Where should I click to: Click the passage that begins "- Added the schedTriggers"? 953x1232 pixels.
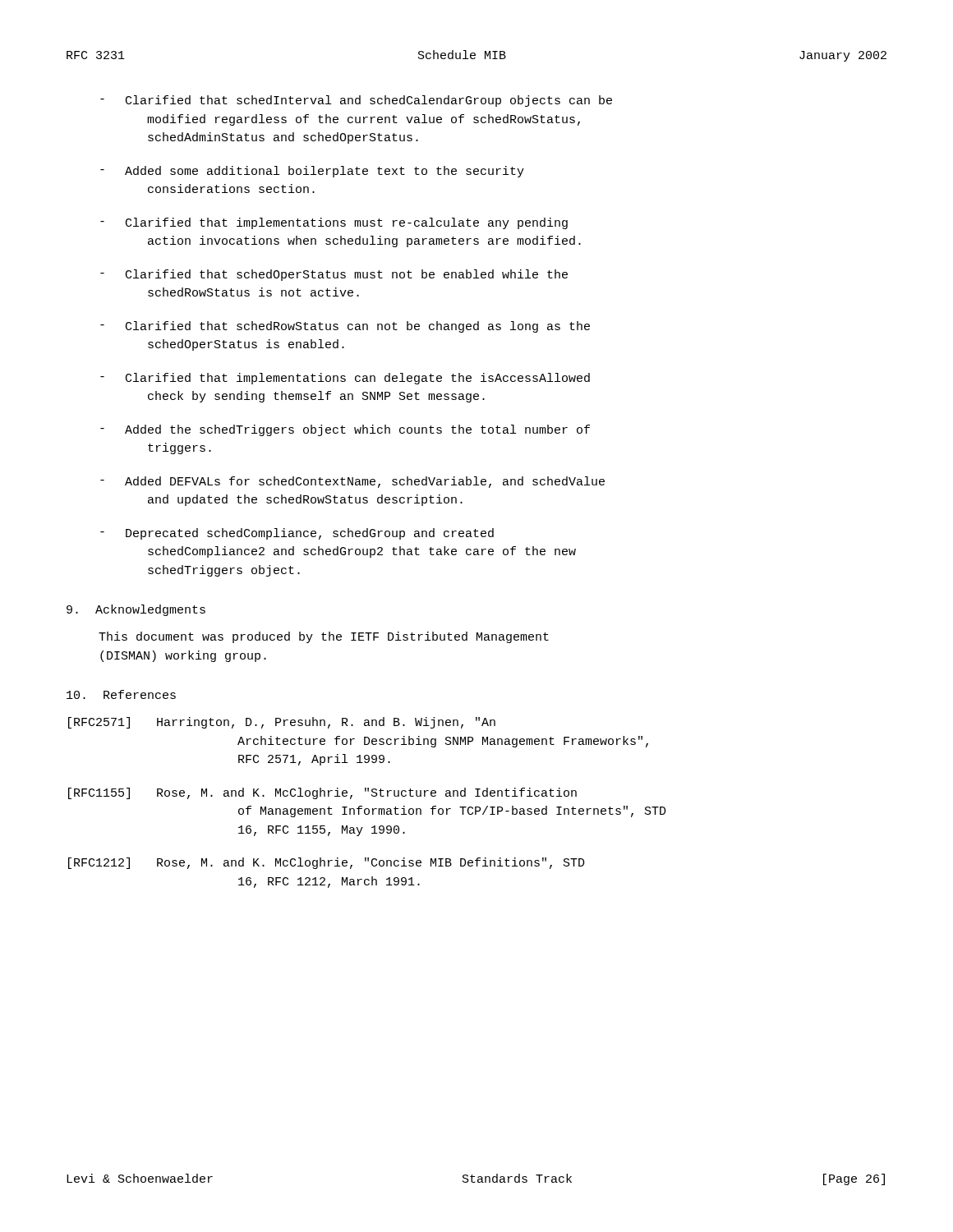[345, 440]
